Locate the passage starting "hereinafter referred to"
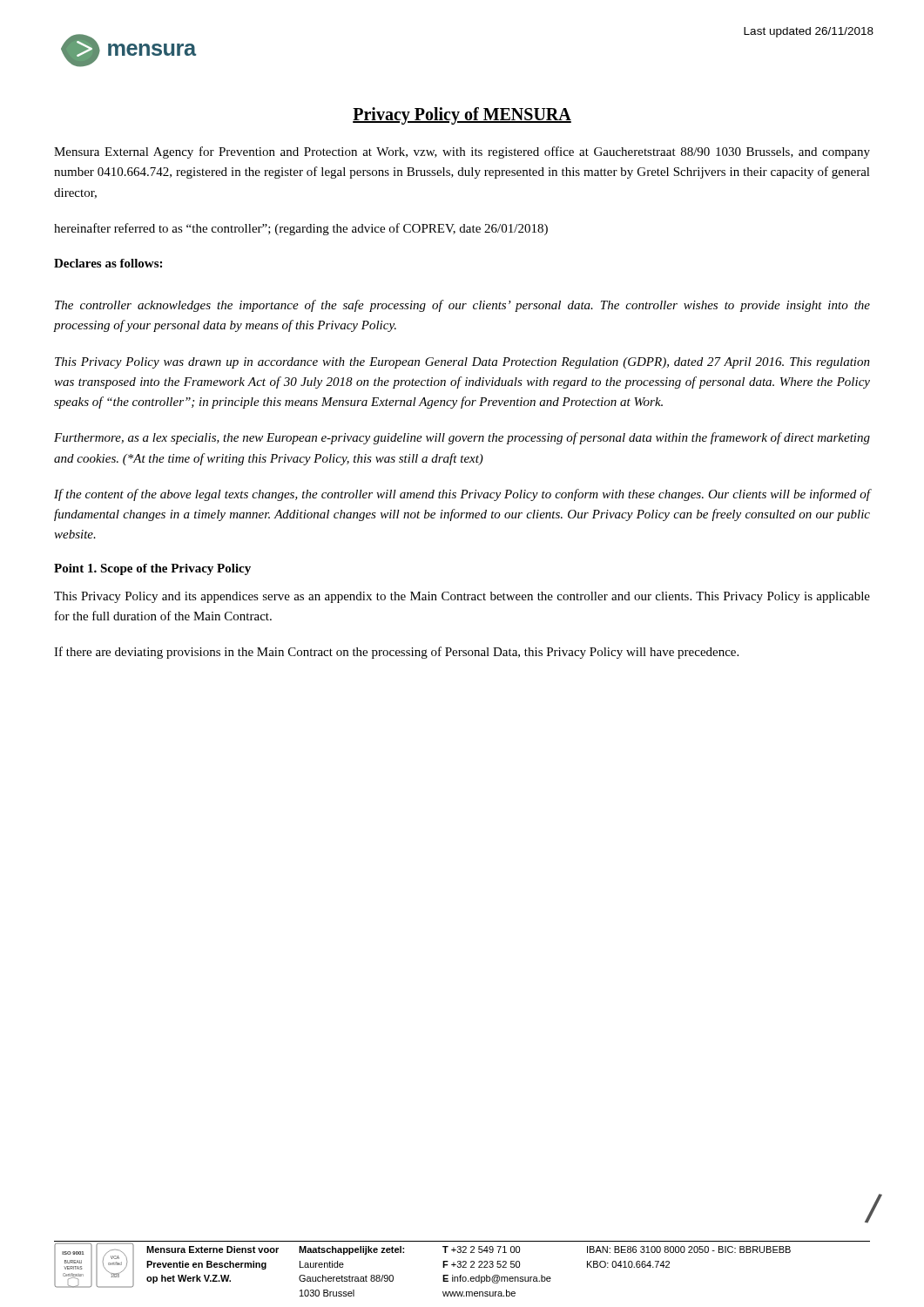The height and width of the screenshot is (1307, 924). pyautogui.click(x=301, y=228)
